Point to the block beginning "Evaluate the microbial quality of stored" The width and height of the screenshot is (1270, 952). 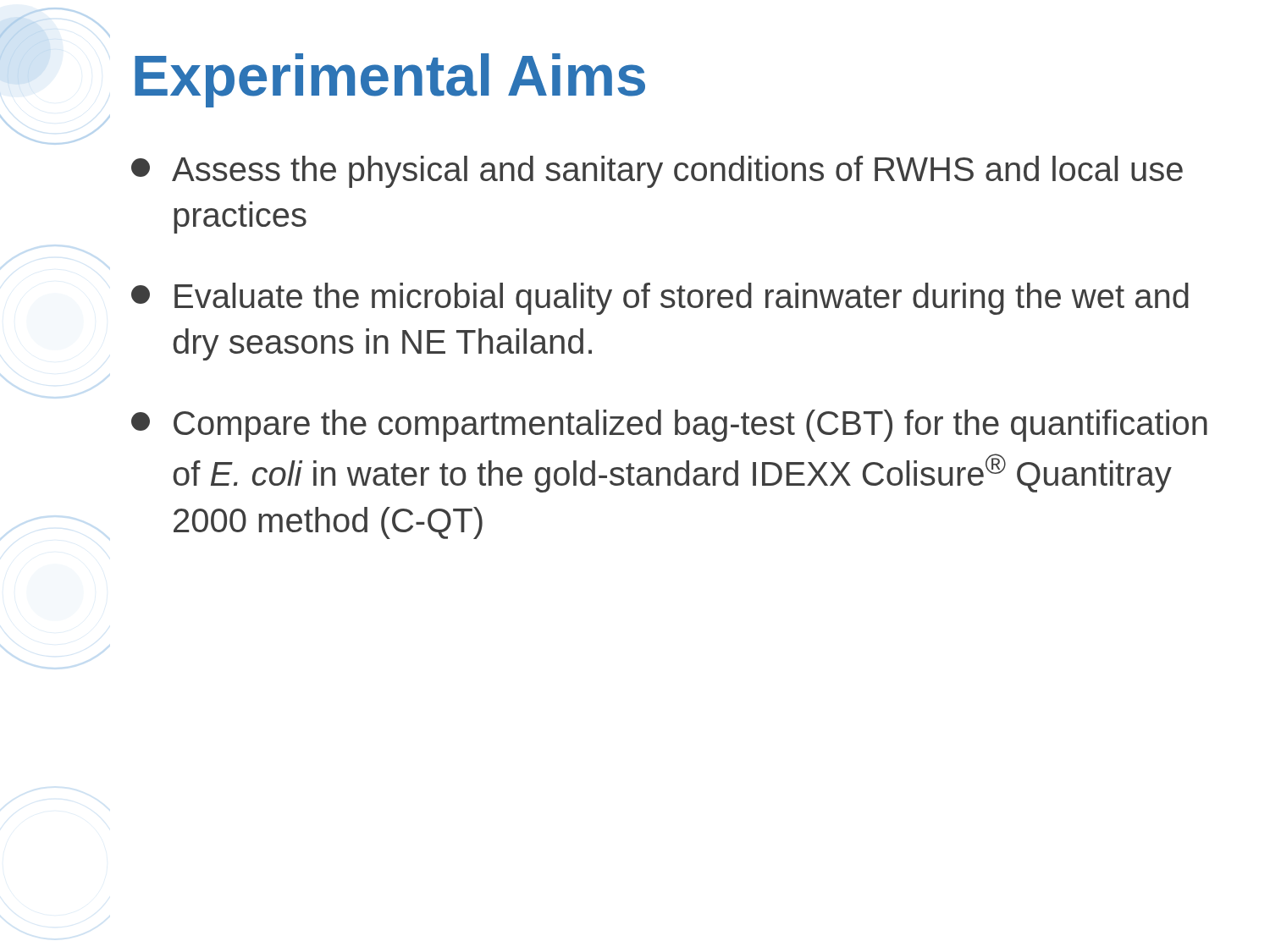(x=675, y=319)
